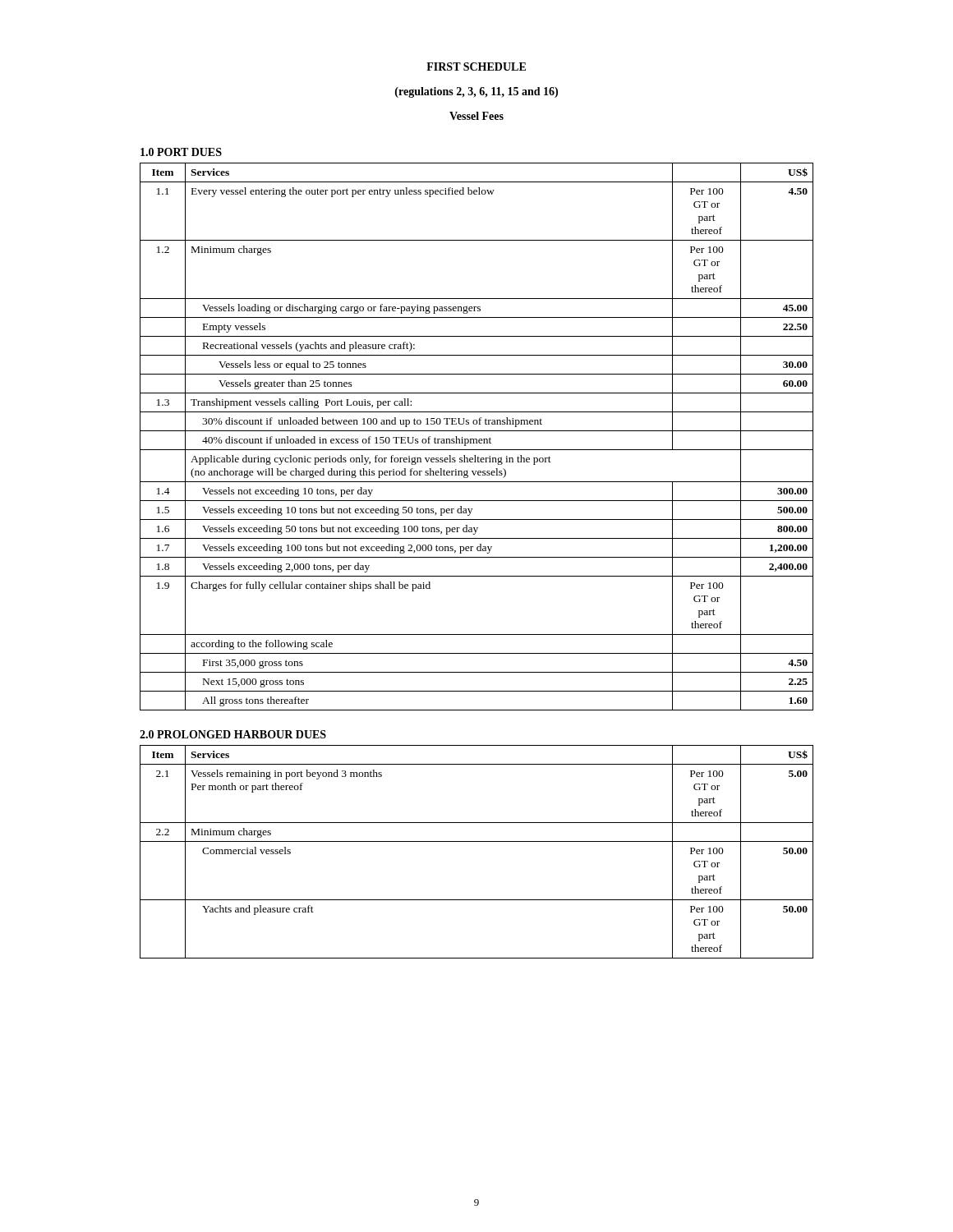Viewport: 953px width, 1232px height.
Task: Find "2.0 PROLONGED HARBOUR DUES" on this page
Action: [x=233, y=735]
